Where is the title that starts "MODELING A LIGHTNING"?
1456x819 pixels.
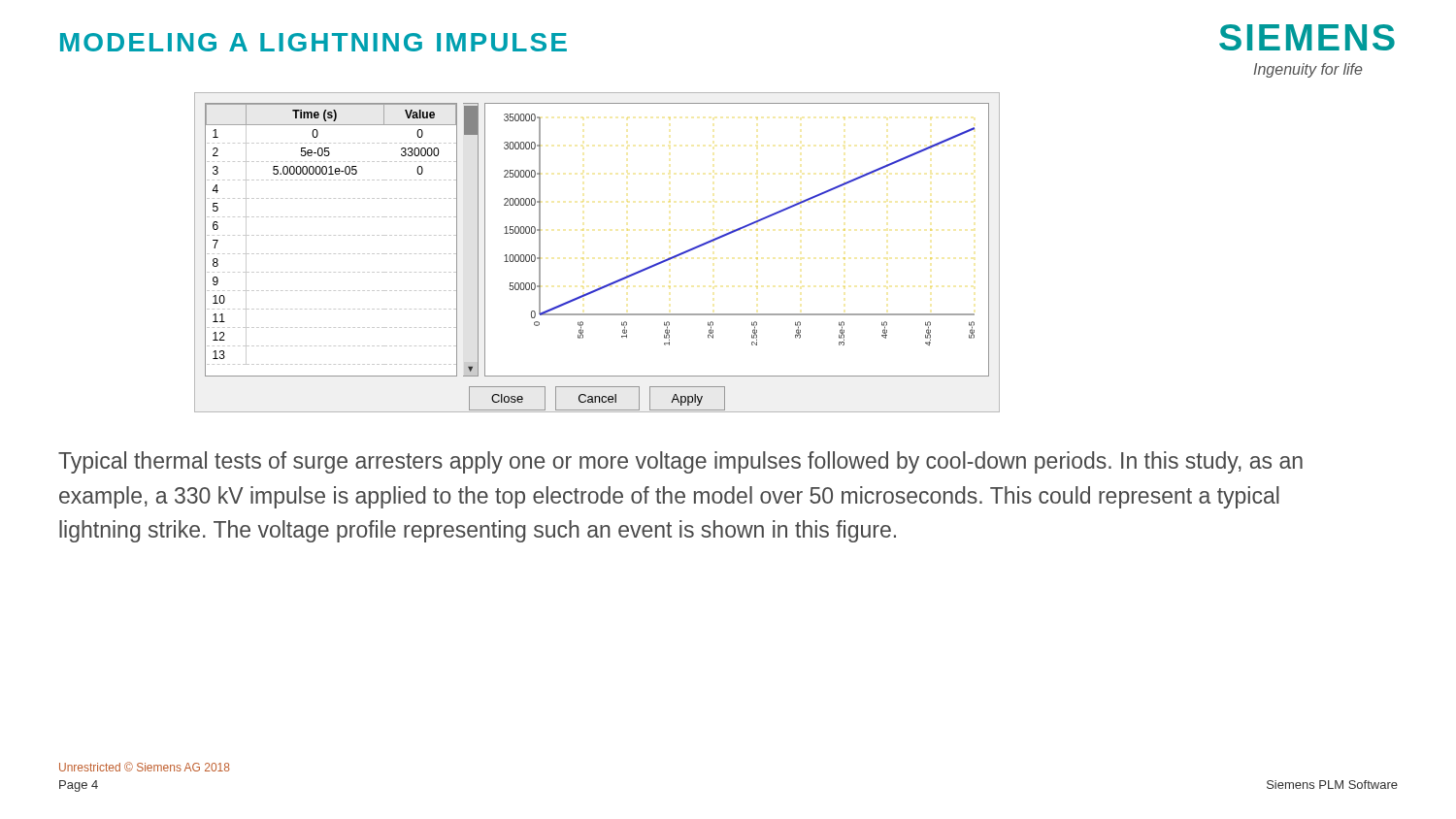[314, 42]
